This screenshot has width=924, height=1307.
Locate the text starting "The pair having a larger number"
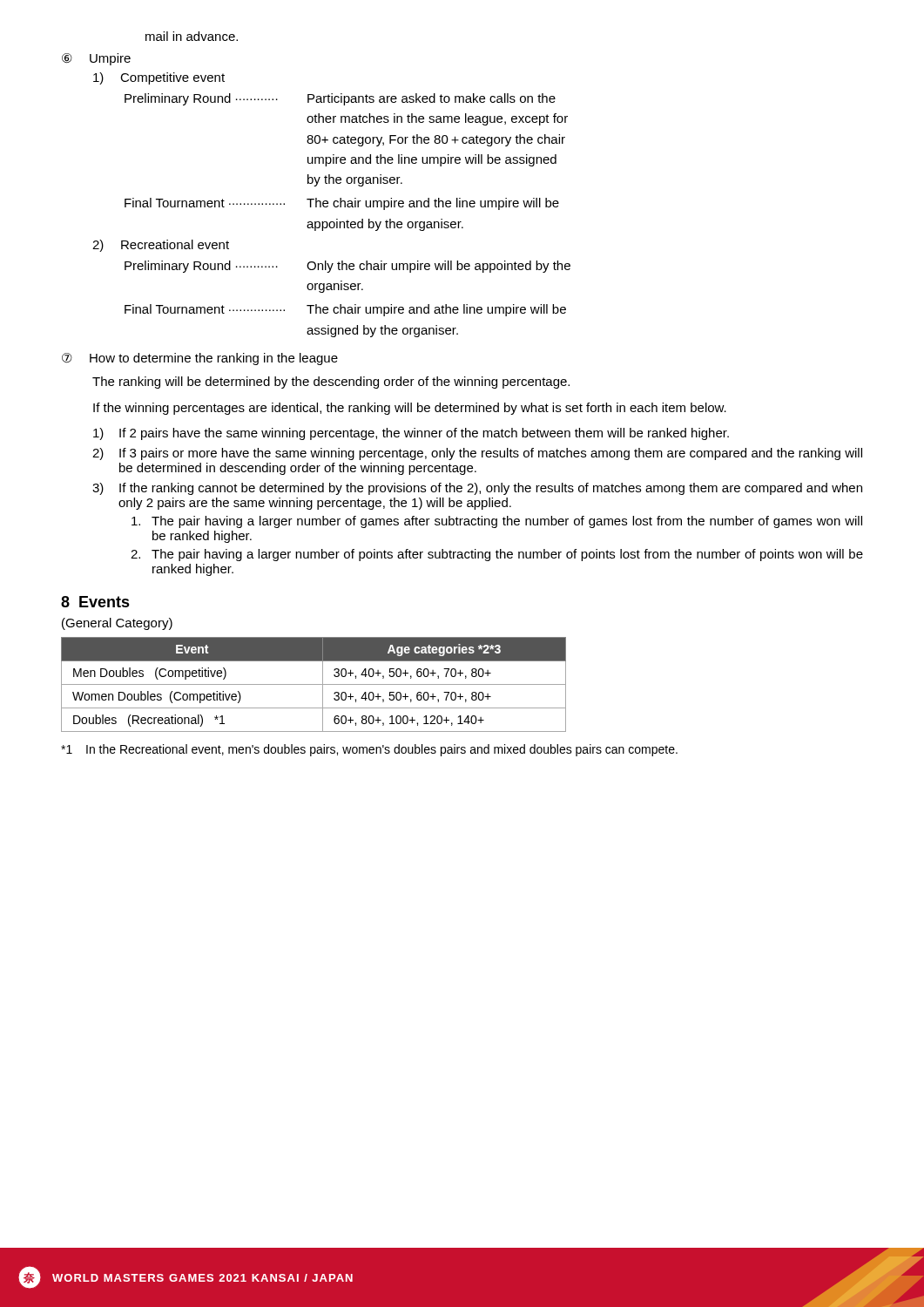click(497, 528)
